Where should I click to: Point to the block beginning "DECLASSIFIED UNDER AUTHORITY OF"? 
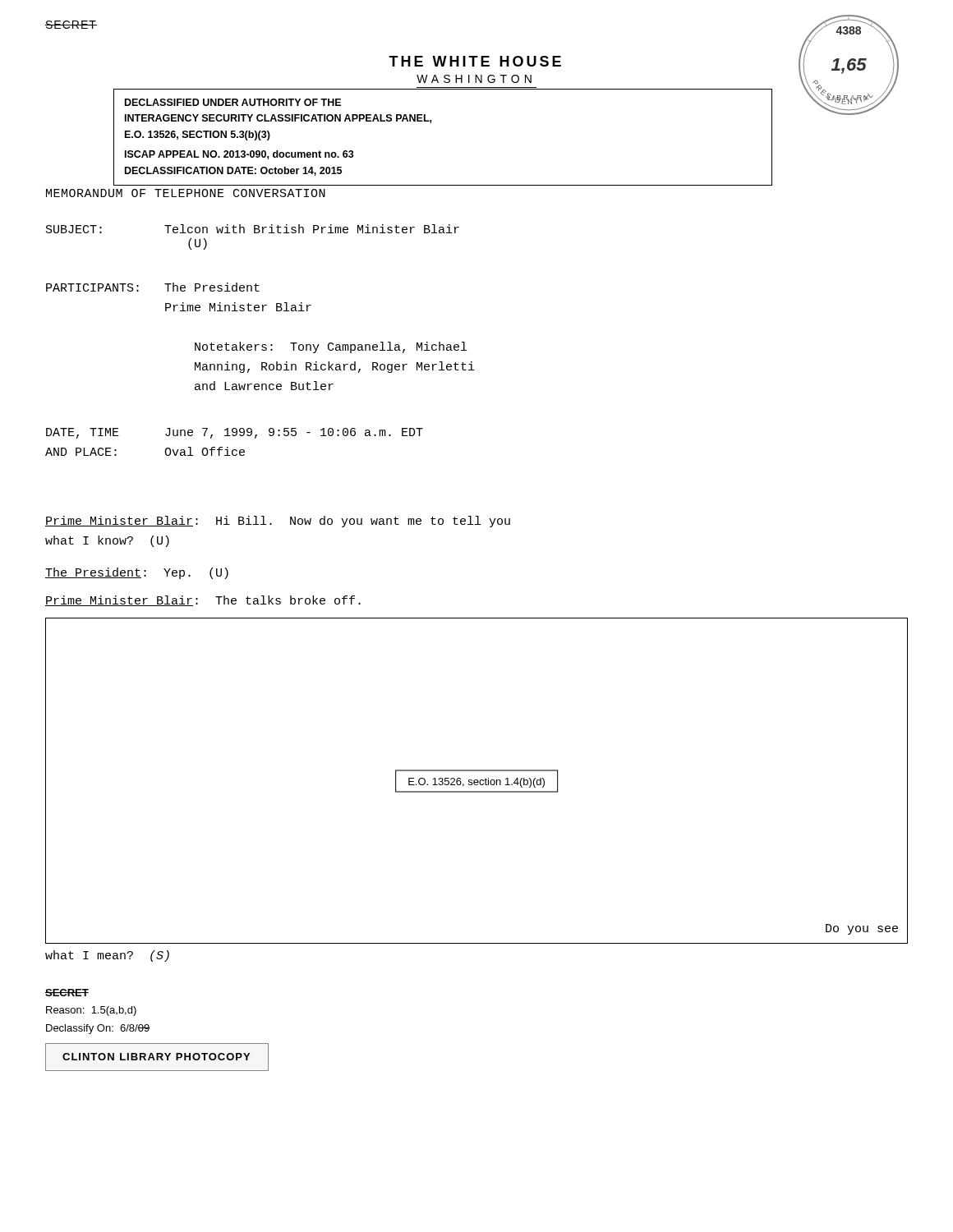pyautogui.click(x=233, y=102)
